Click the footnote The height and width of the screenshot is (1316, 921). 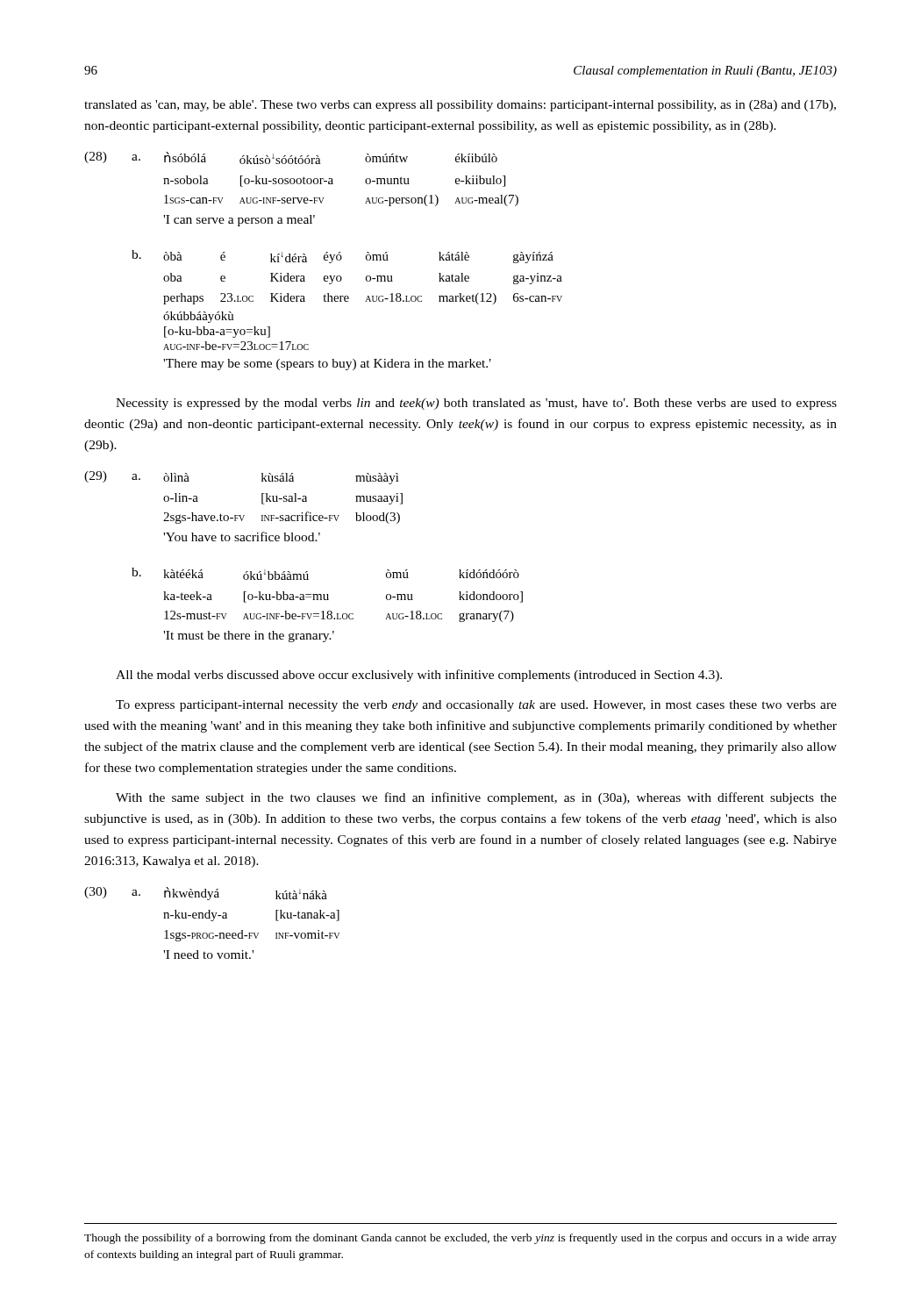(x=460, y=1246)
